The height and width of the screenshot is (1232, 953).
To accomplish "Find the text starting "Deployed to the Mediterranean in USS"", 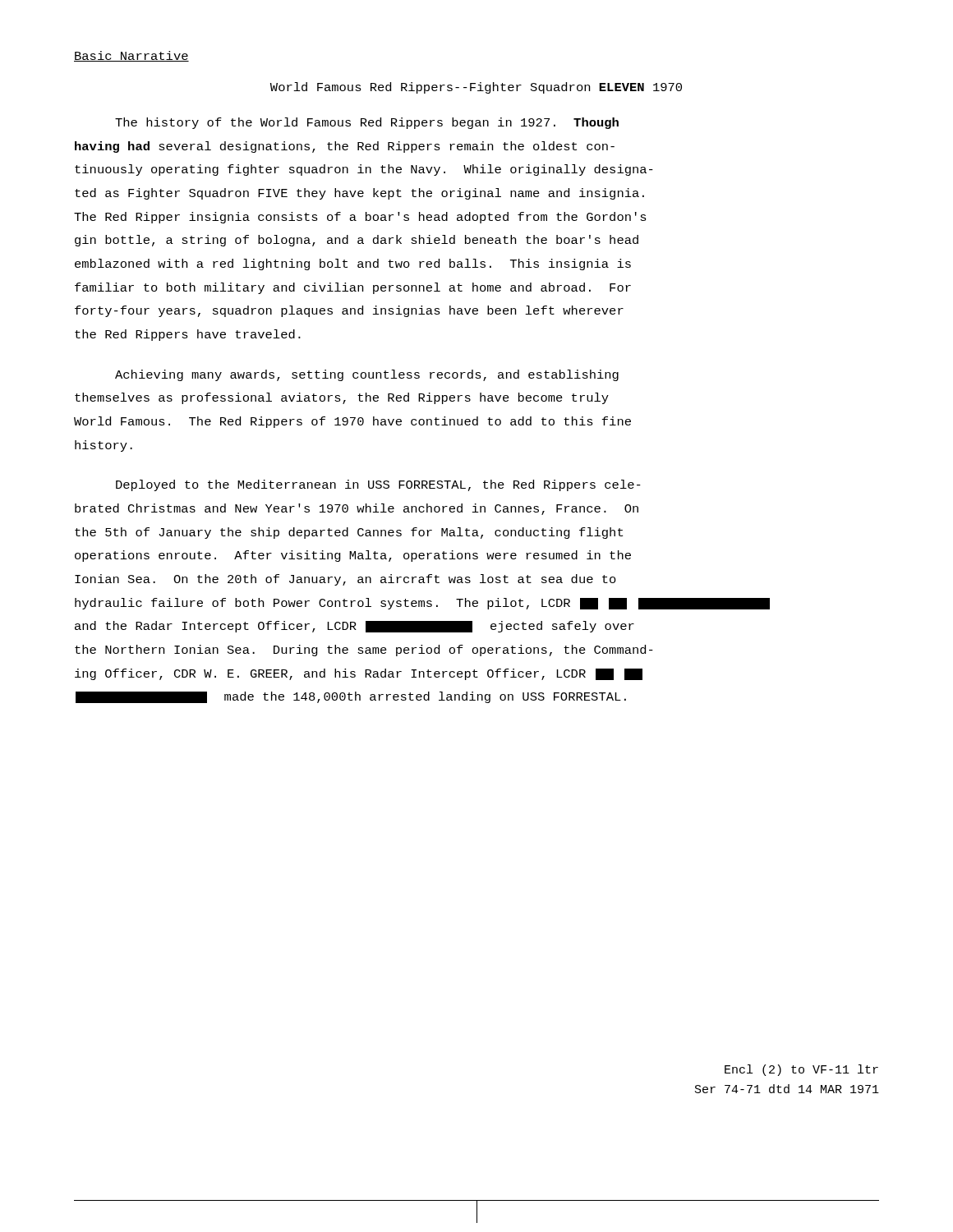I will tap(422, 592).
